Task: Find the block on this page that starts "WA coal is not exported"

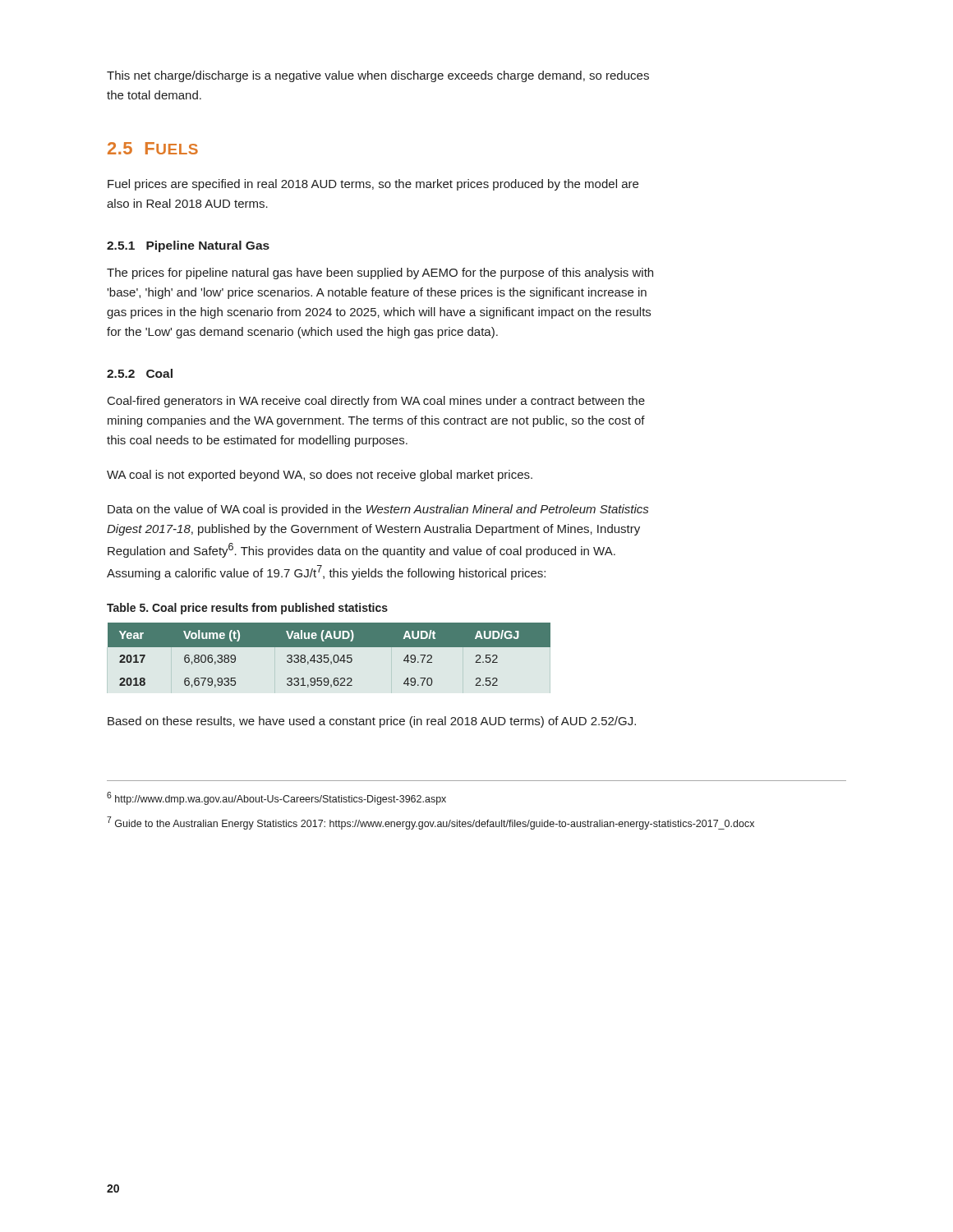Action: (476, 475)
